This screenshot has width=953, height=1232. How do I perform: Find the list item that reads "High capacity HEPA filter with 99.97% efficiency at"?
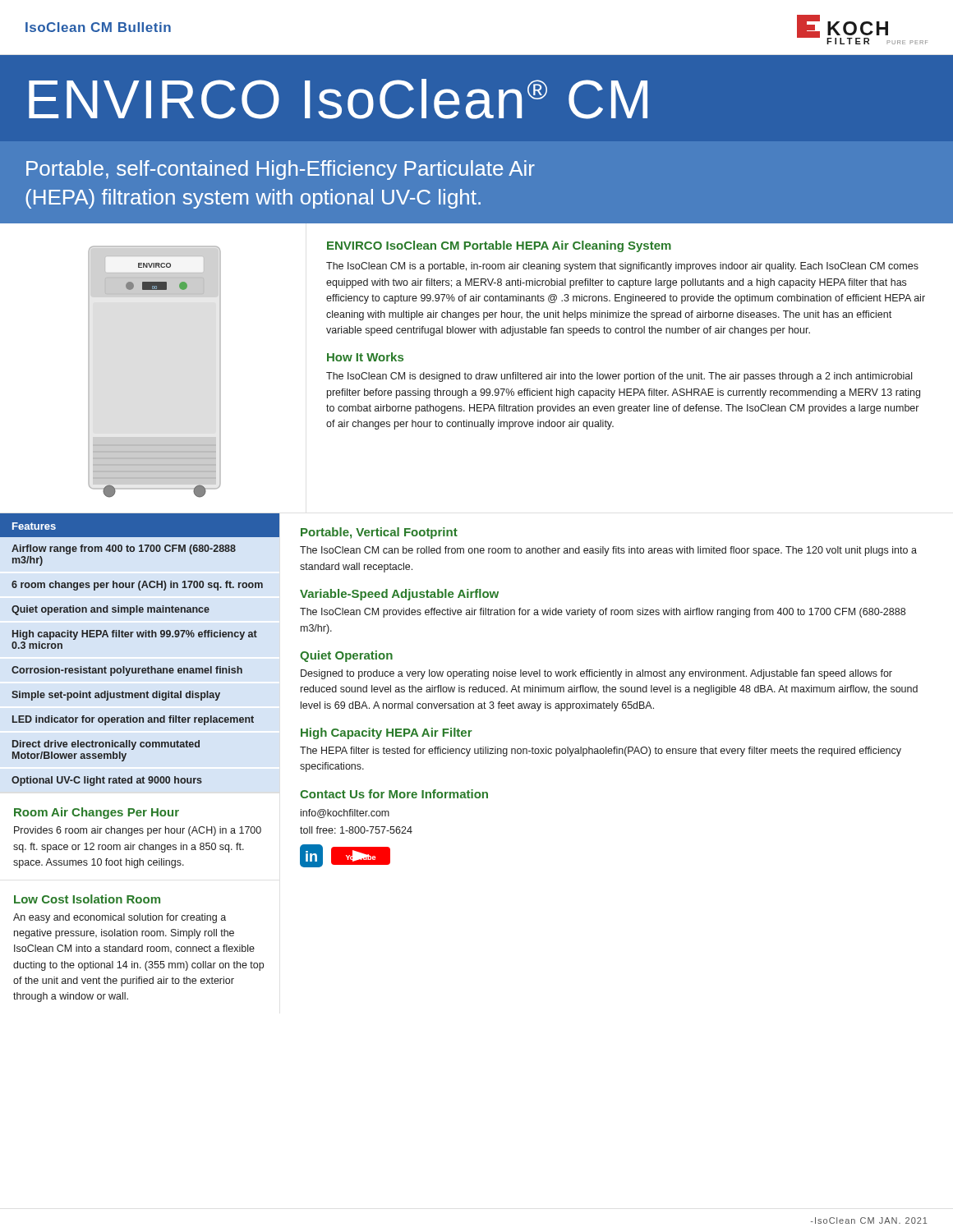134,640
